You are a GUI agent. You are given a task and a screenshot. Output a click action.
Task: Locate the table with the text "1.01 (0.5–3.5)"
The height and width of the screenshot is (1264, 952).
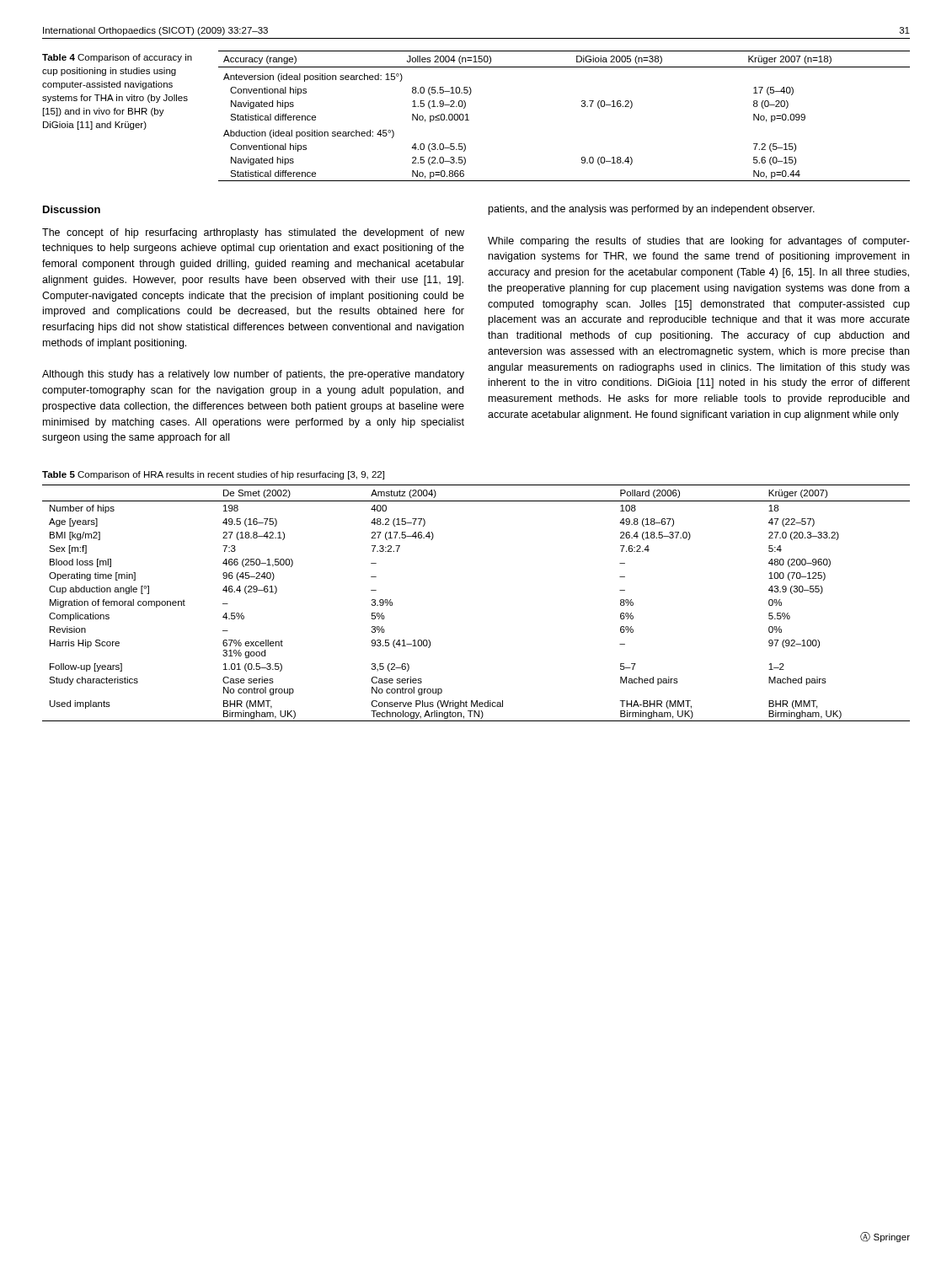(476, 603)
